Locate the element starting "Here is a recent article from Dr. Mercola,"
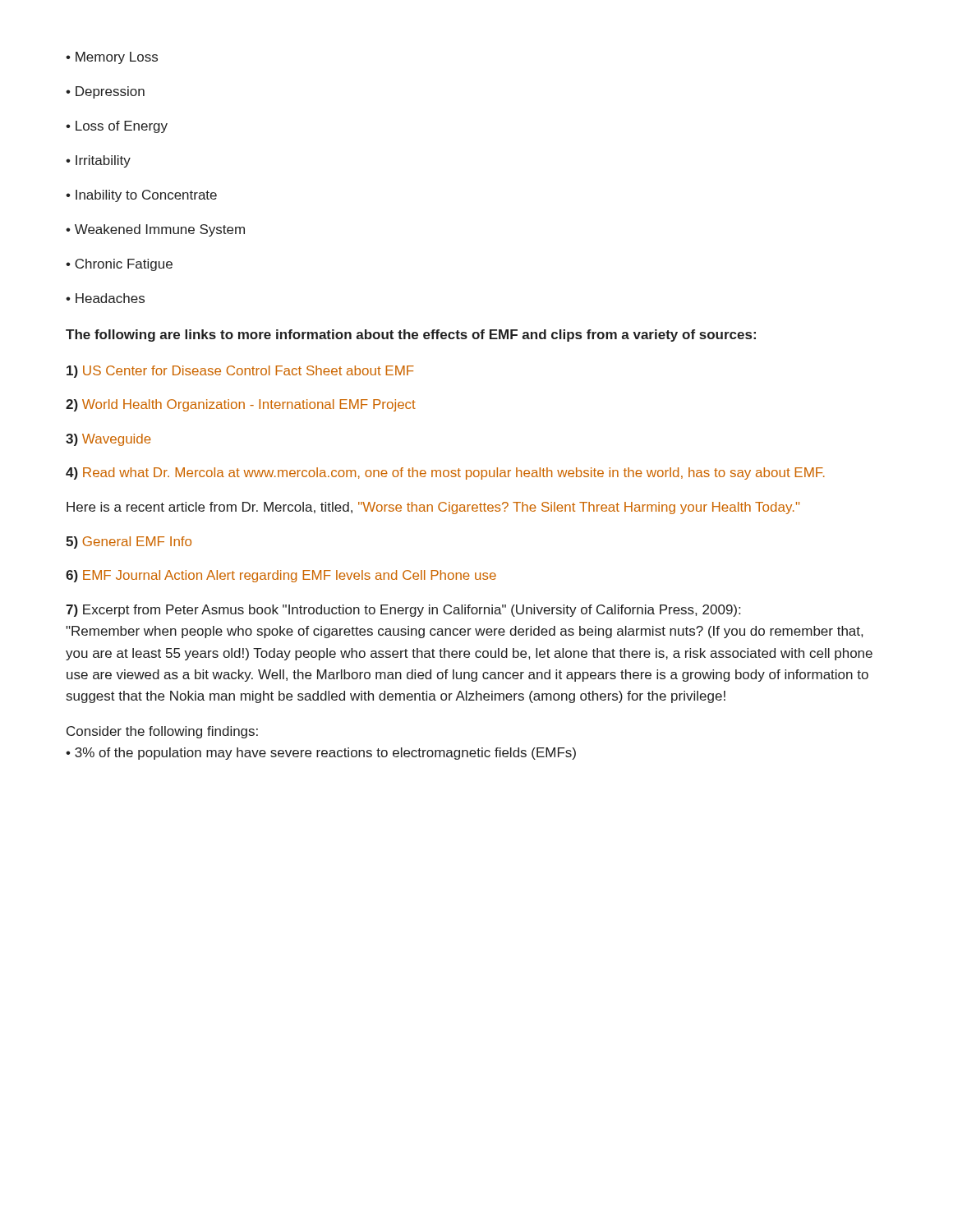The width and height of the screenshot is (953, 1232). (x=433, y=507)
